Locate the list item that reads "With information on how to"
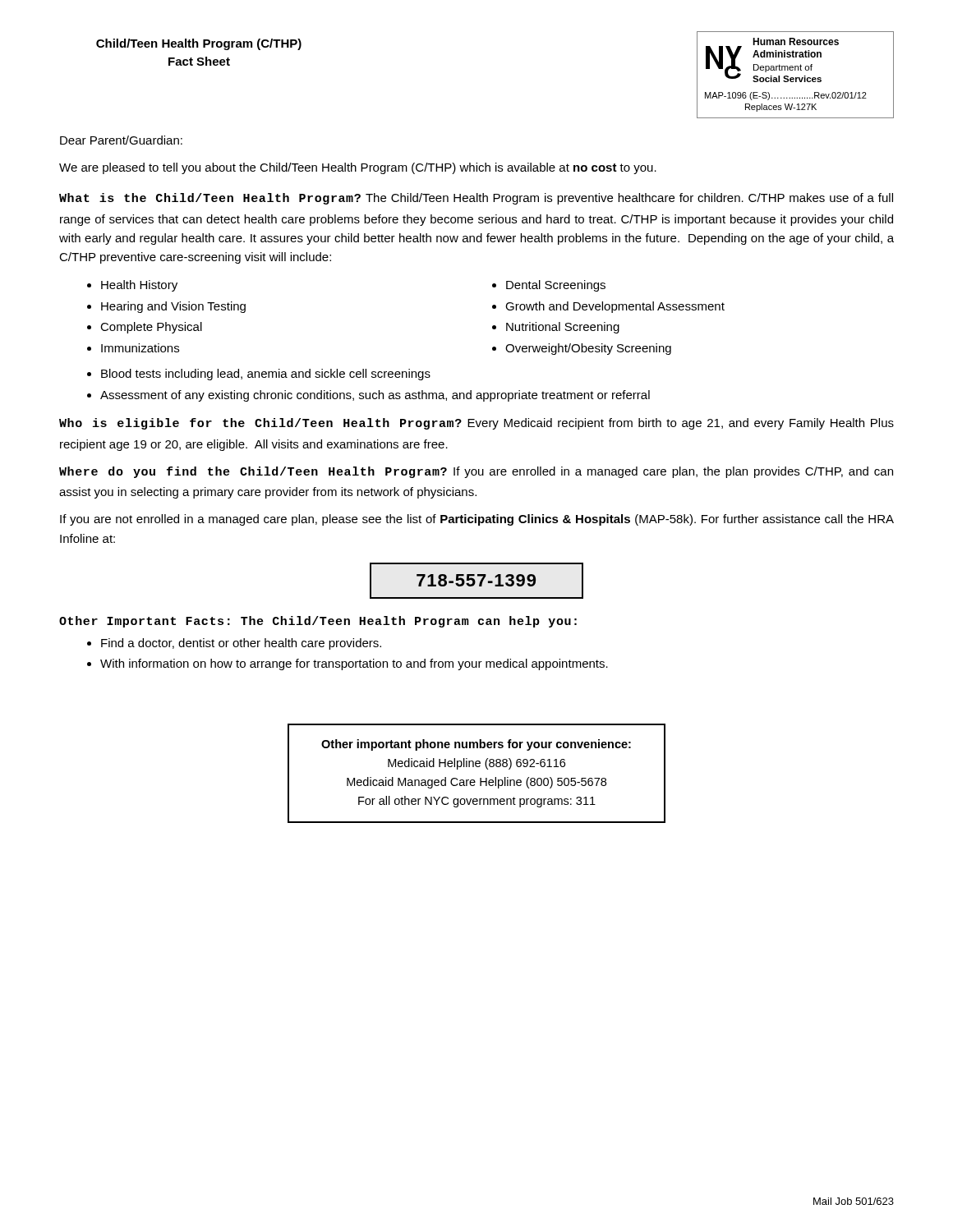Image resolution: width=953 pixels, height=1232 pixels. click(x=497, y=664)
